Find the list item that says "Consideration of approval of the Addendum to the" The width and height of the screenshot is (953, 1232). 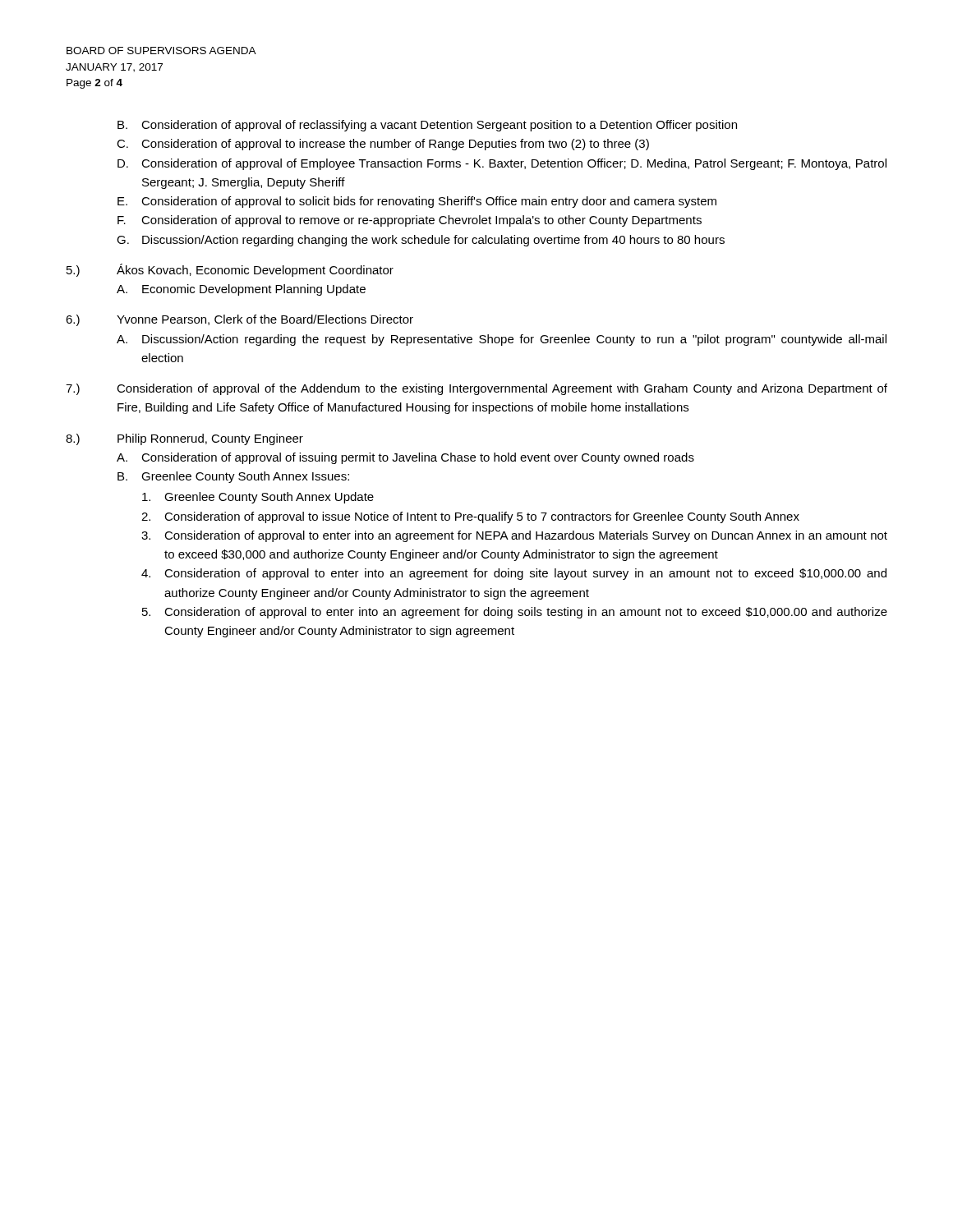tap(502, 398)
